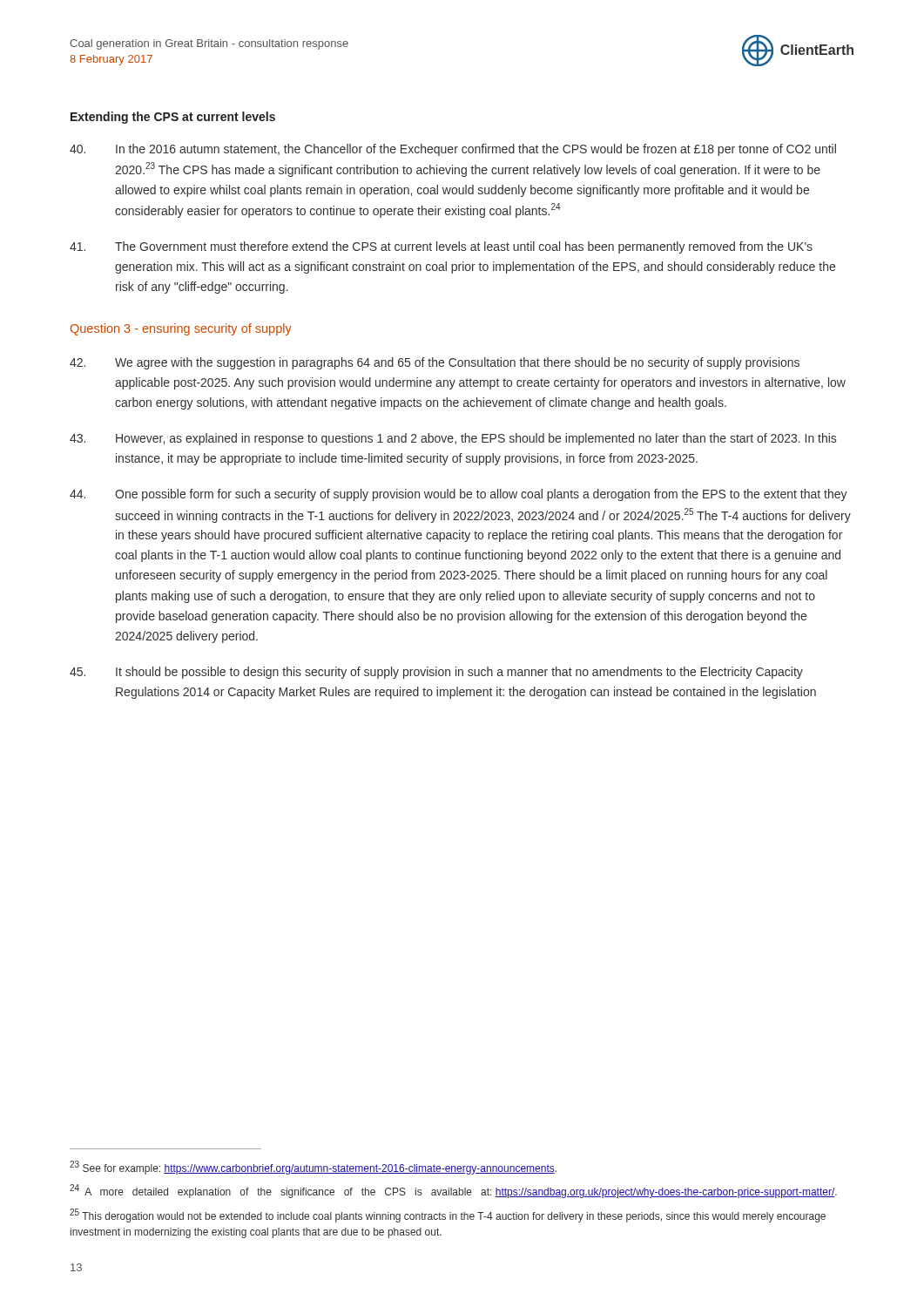924x1307 pixels.
Task: Point to the block beginning "25 This derogation would"
Action: tap(448, 1223)
